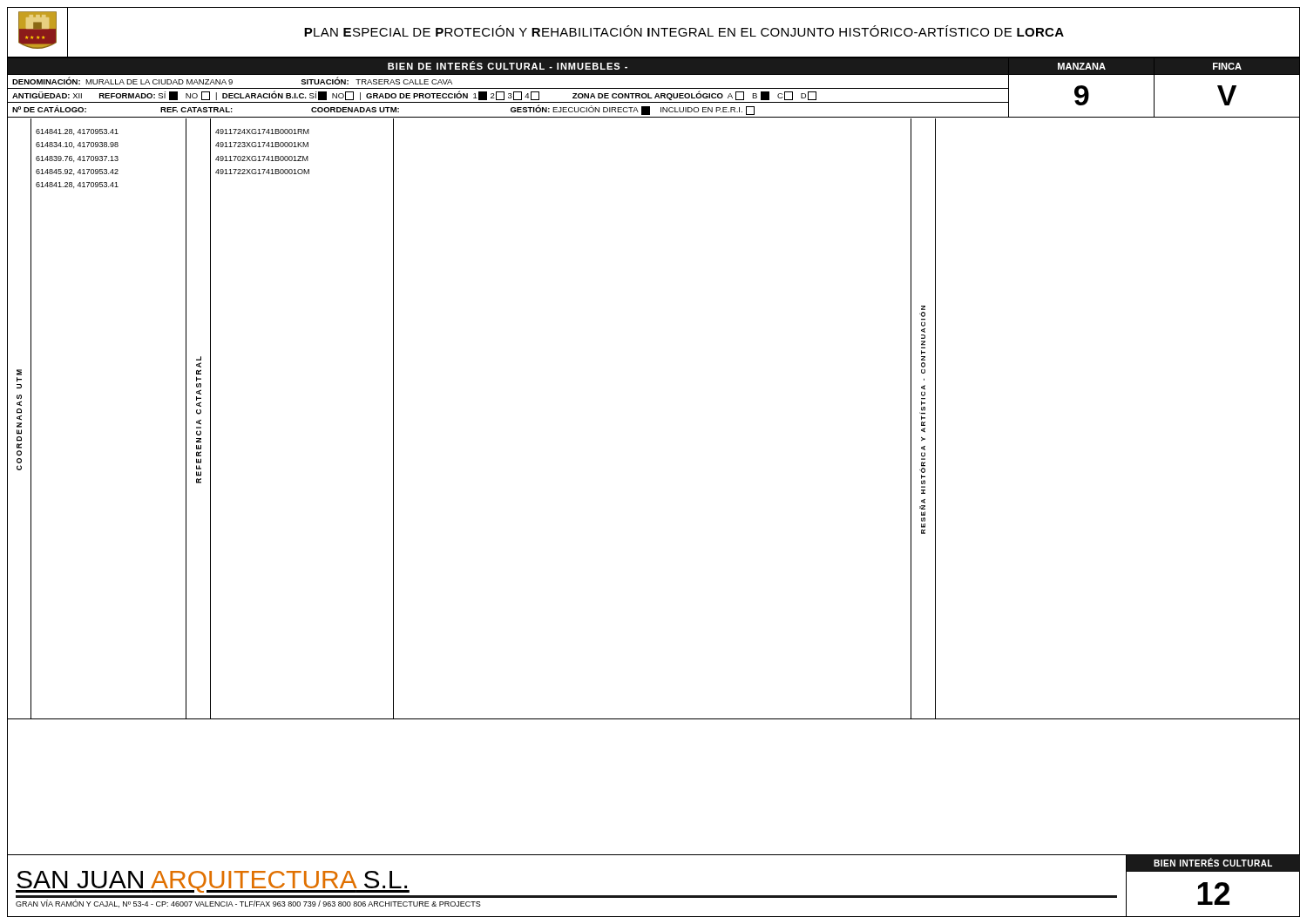Image resolution: width=1307 pixels, height=924 pixels.
Task: Select the text containing "REFERENCIA CATASTRAL"
Action: [198, 419]
